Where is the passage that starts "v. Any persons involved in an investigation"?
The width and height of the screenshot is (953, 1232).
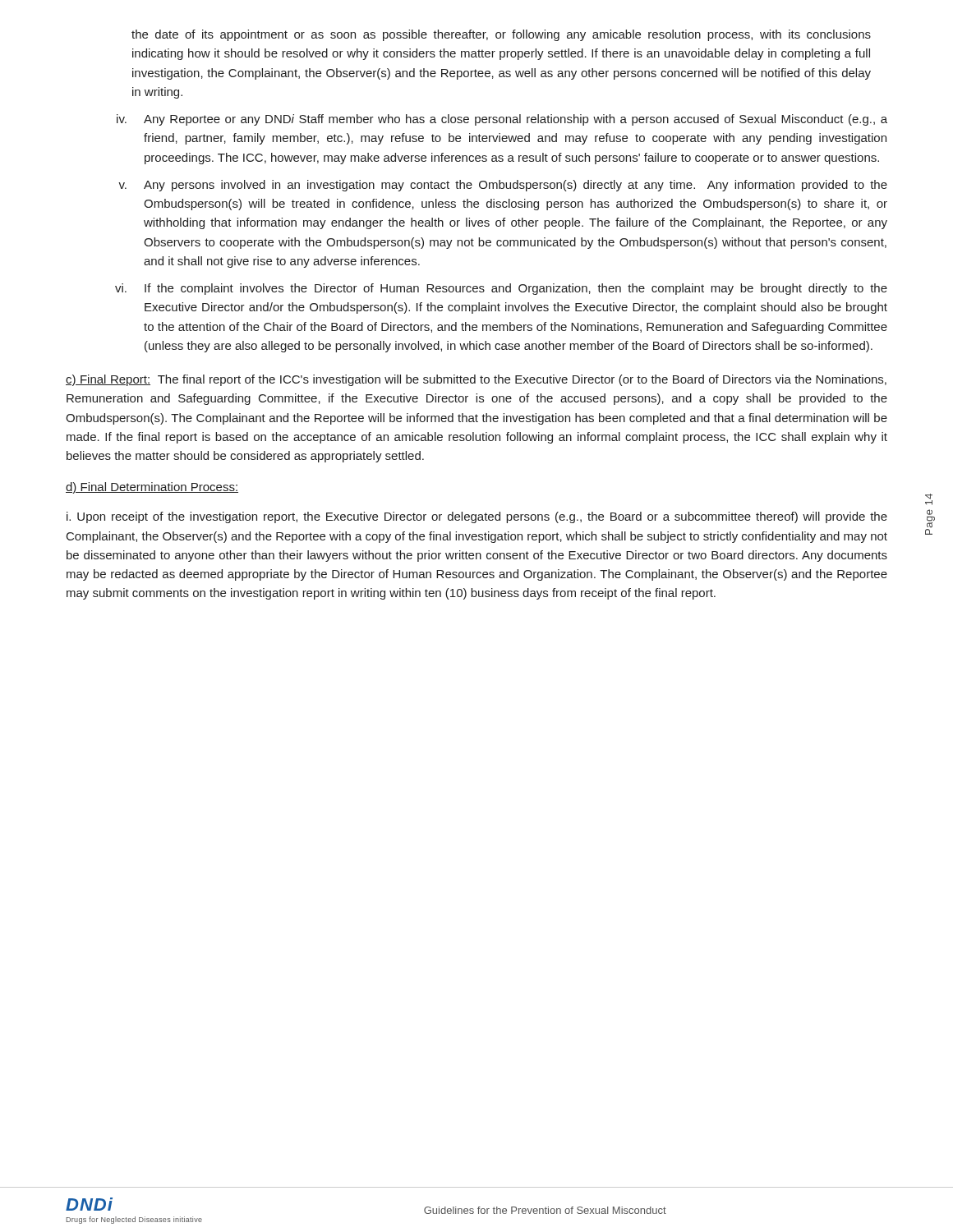(485, 222)
